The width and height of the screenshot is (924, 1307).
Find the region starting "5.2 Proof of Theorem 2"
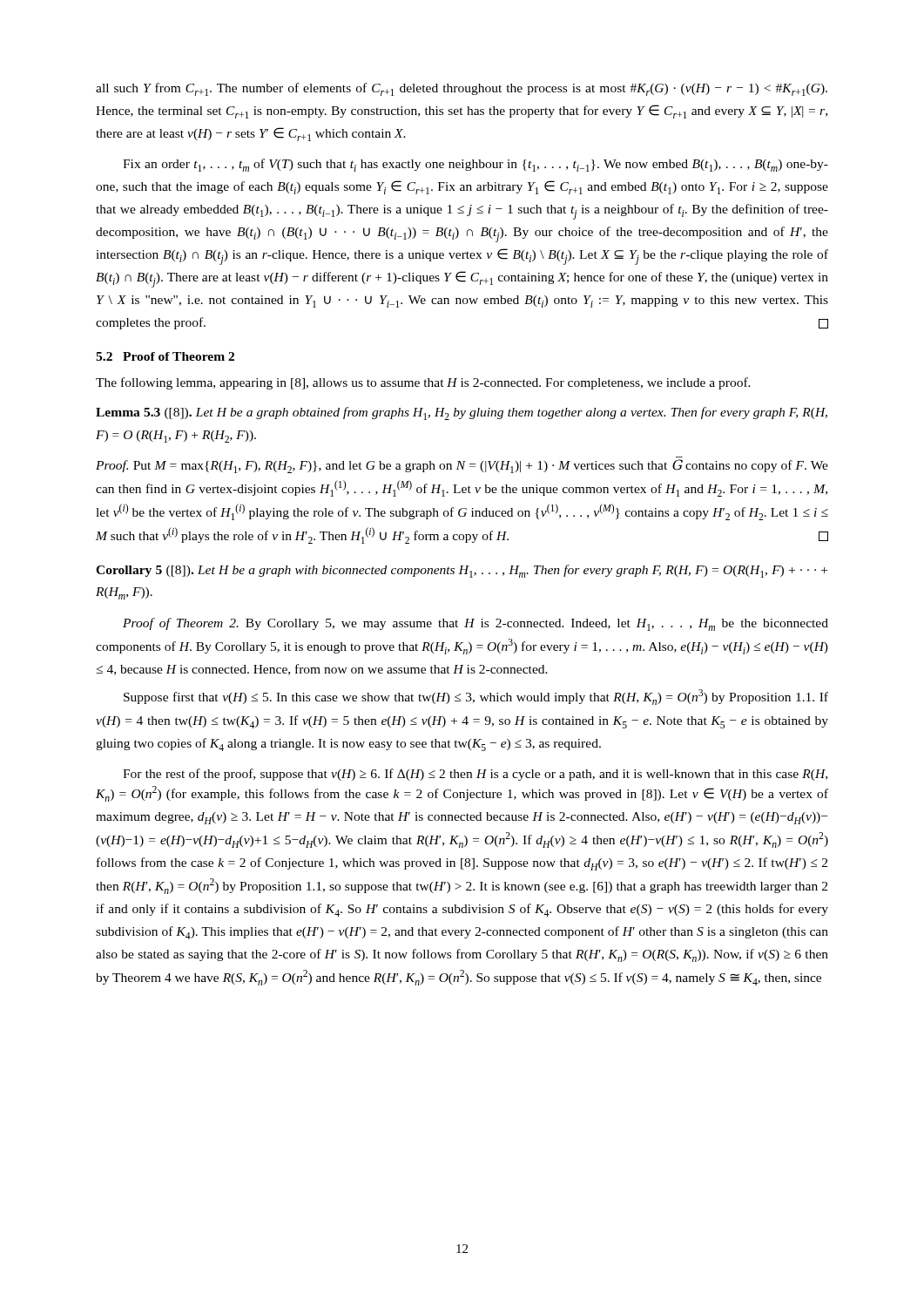tap(165, 356)
